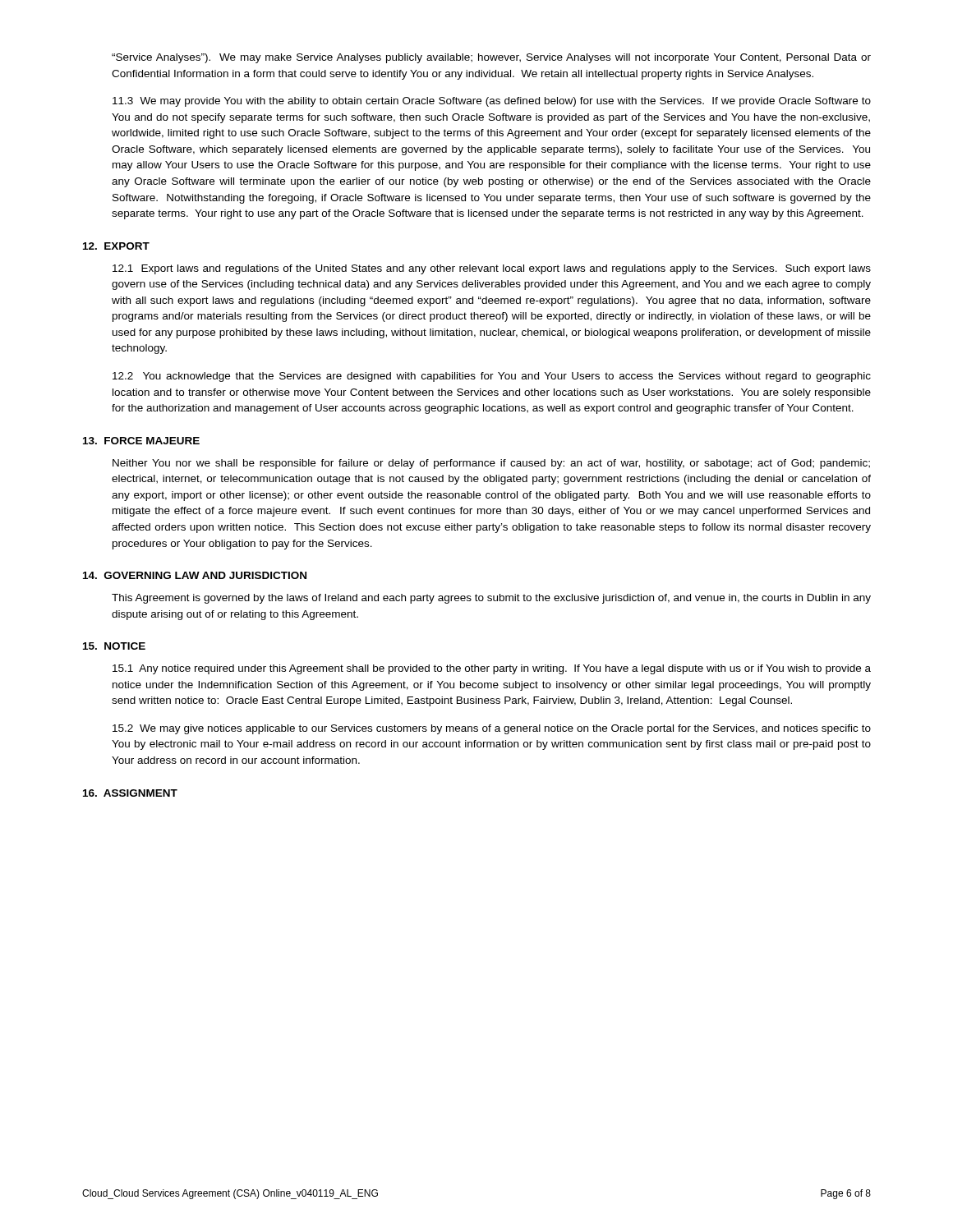Click on the region starting "13. FORCE MAJEURE"

[141, 440]
